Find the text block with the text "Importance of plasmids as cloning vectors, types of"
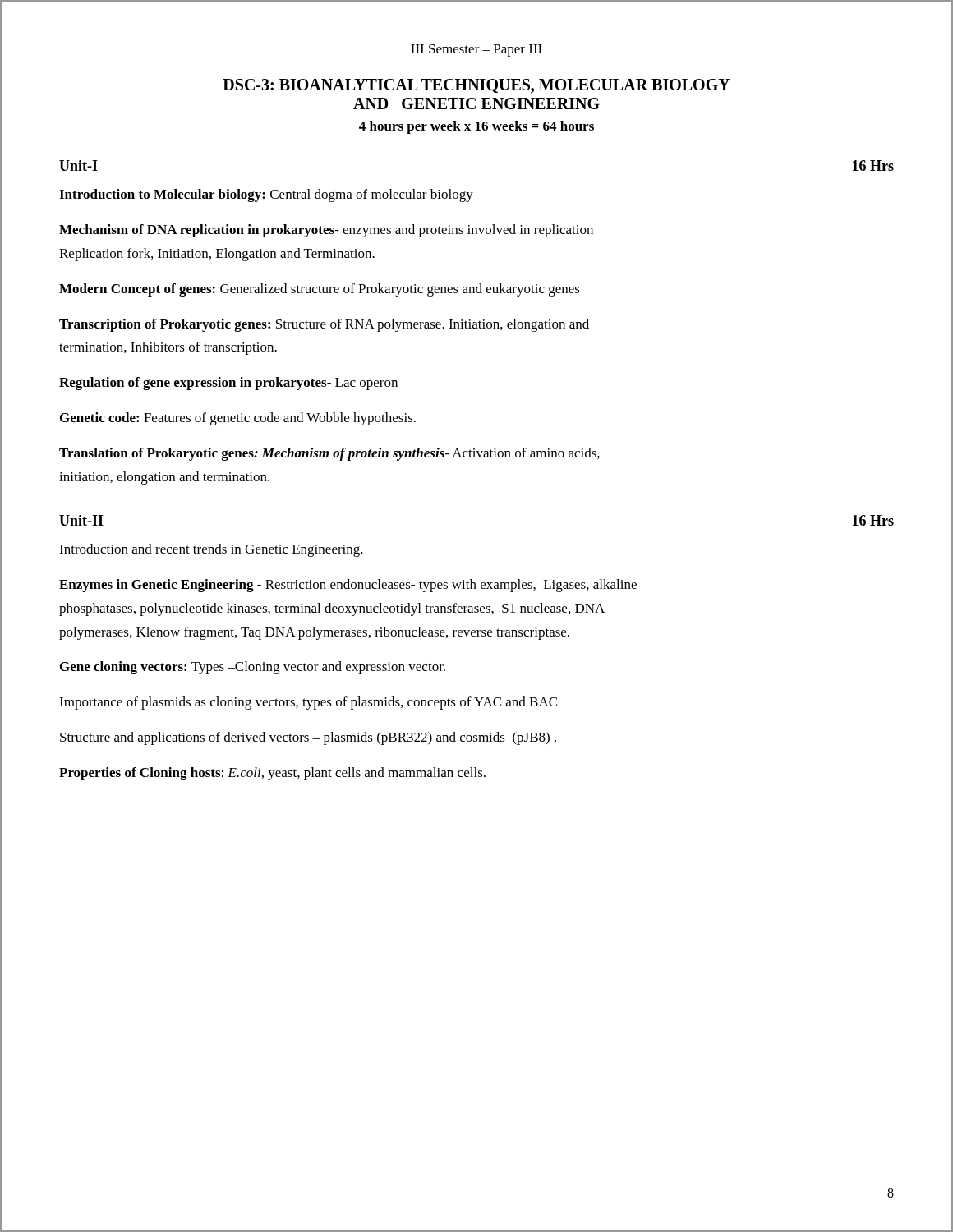This screenshot has width=953, height=1232. coord(309,702)
